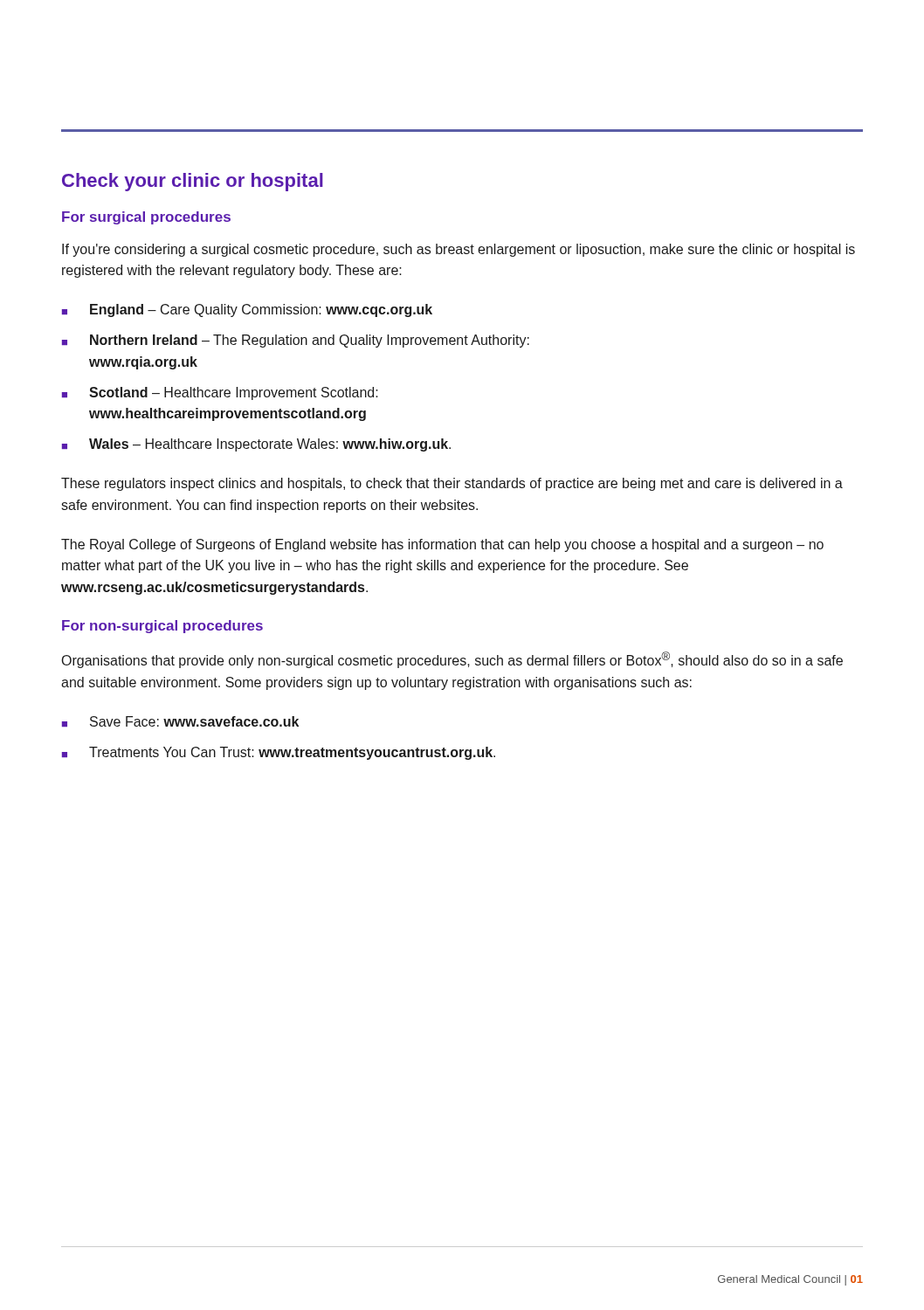The height and width of the screenshot is (1310, 924).
Task: Point to the block beginning "The Royal College of"
Action: [443, 566]
